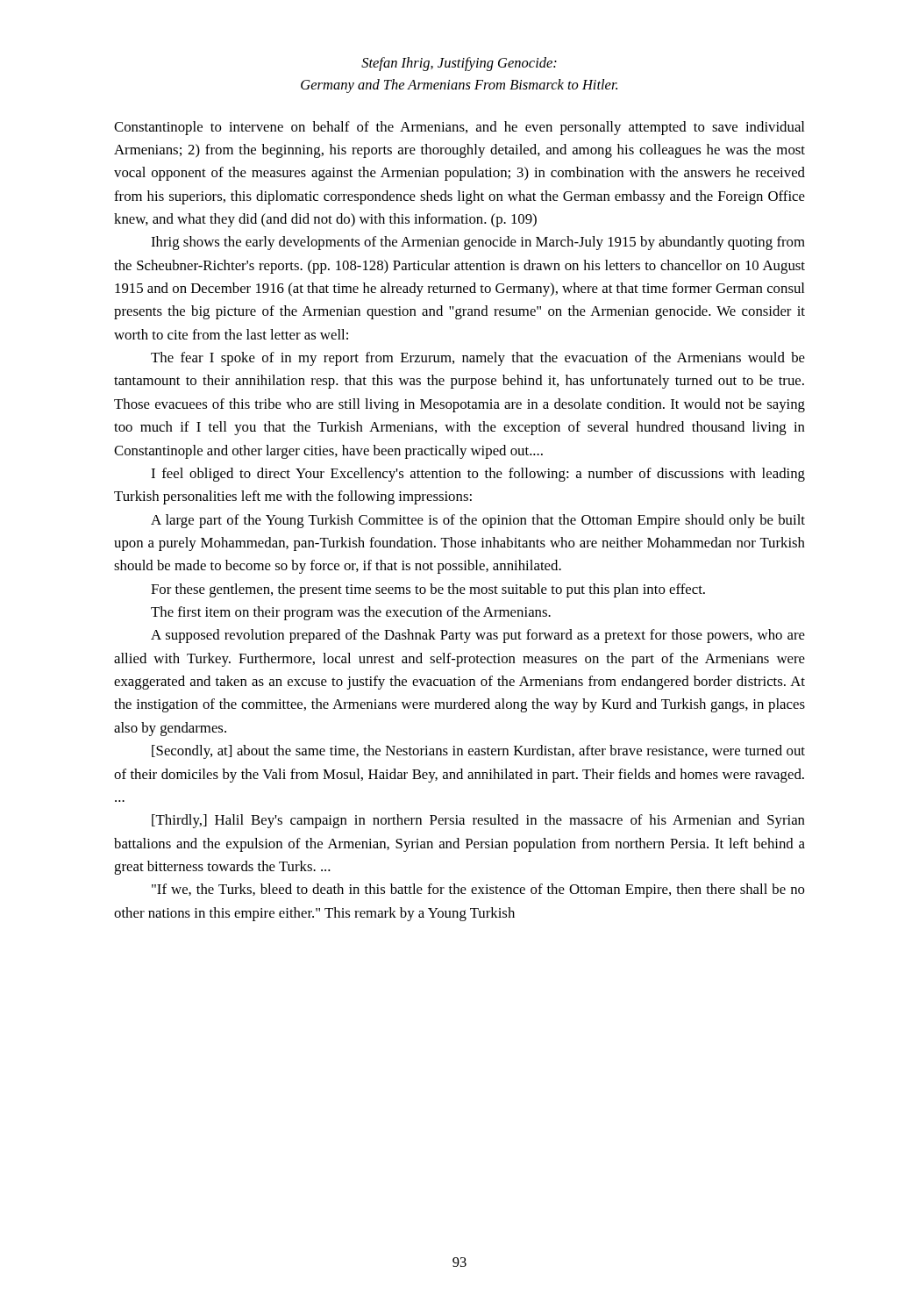Viewport: 919px width, 1316px height.
Task: Select the text block that reads ""If we, the Turks, bleed to death"
Action: tap(460, 902)
